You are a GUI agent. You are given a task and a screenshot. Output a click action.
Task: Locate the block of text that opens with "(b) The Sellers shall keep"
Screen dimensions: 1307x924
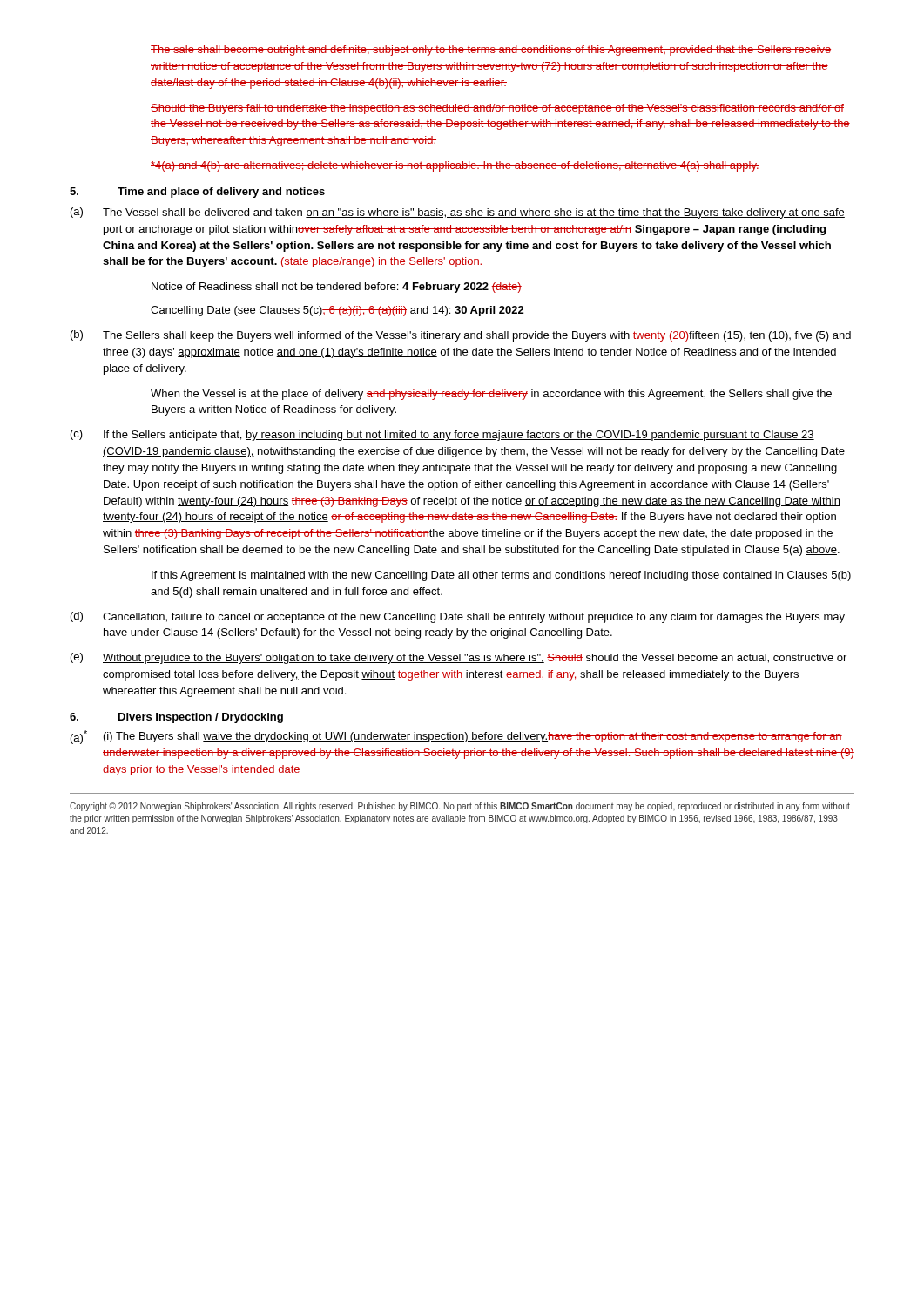click(x=462, y=352)
